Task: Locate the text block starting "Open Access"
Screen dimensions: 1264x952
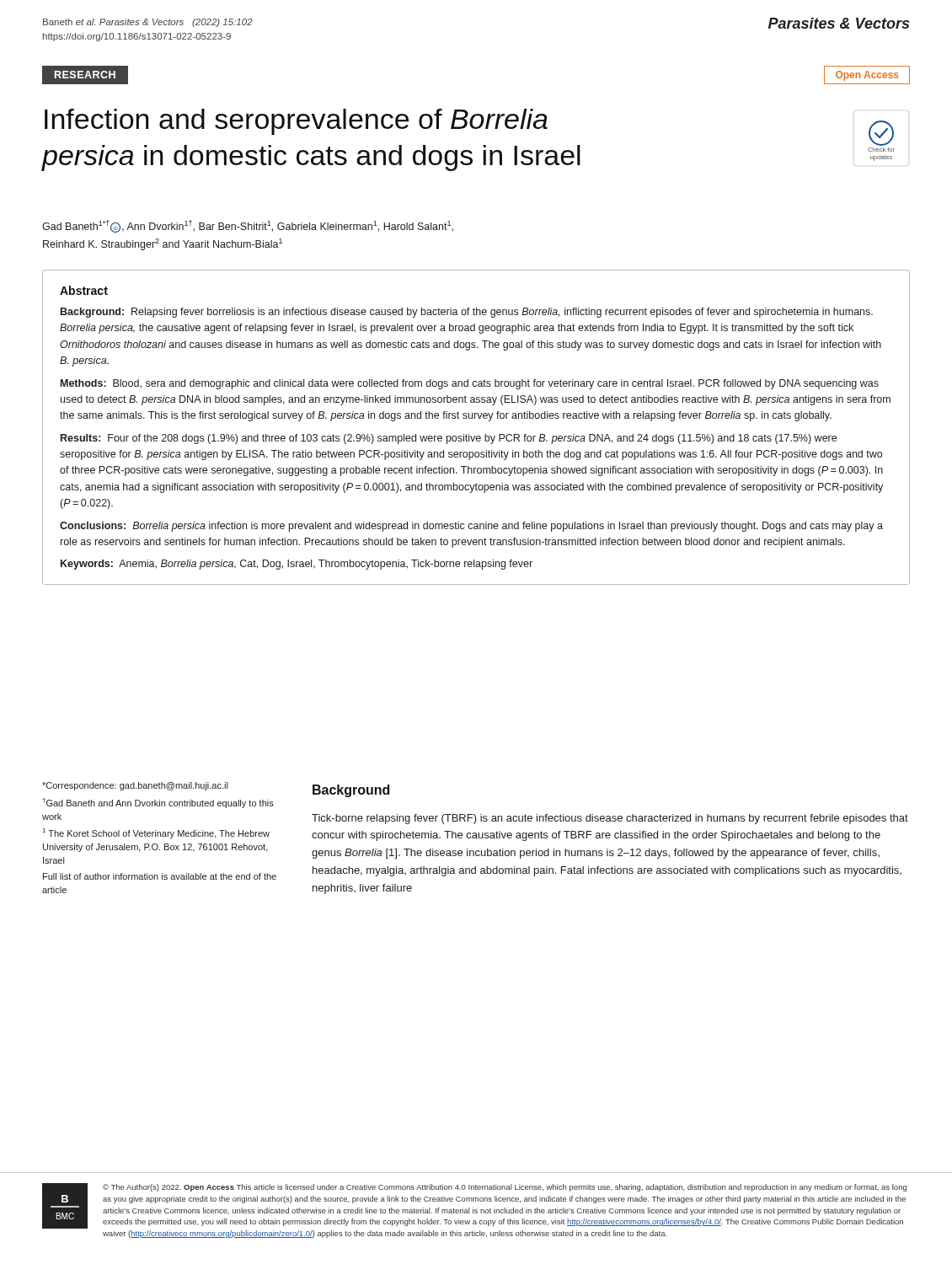Action: pos(867,75)
